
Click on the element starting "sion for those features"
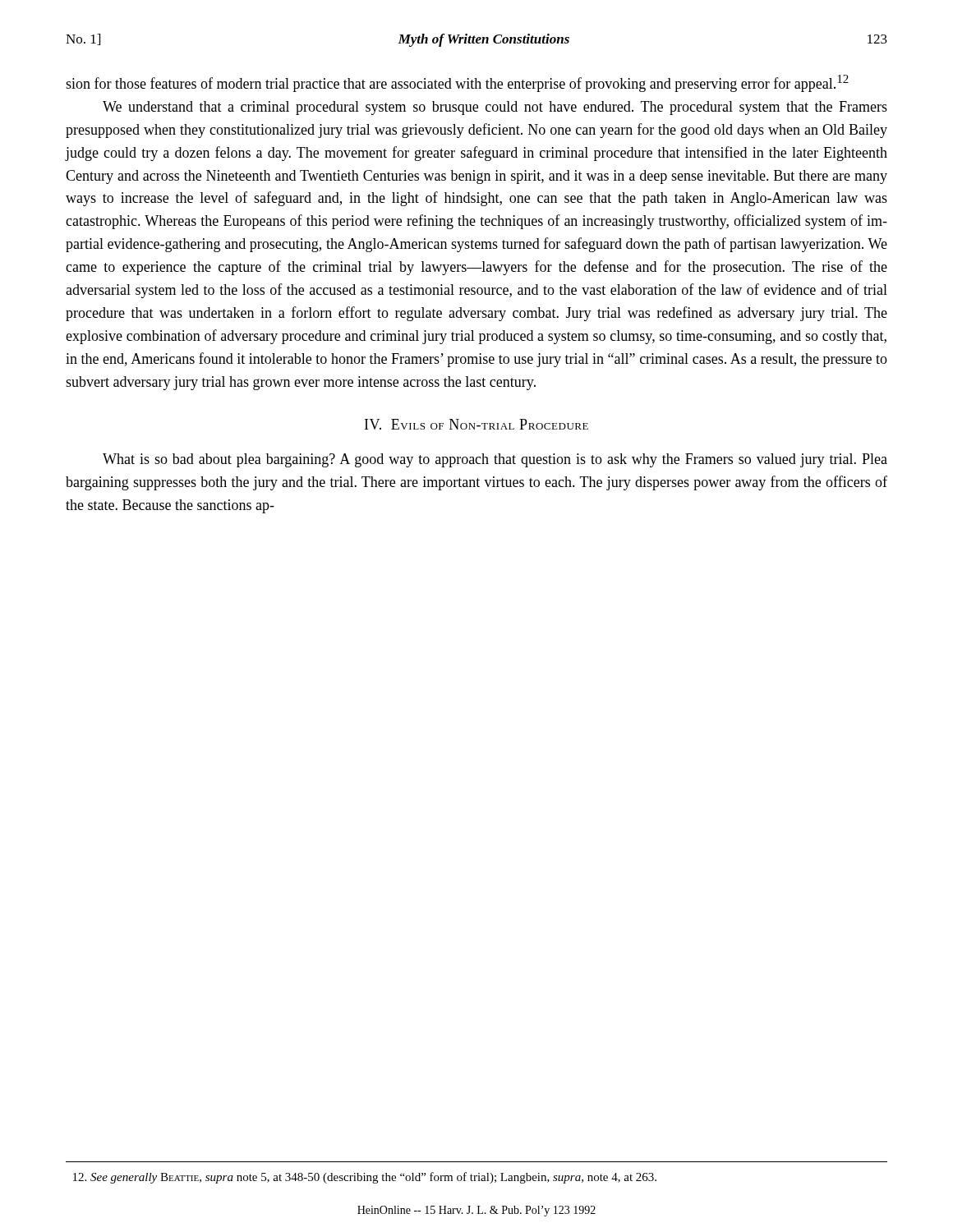[x=476, y=232]
